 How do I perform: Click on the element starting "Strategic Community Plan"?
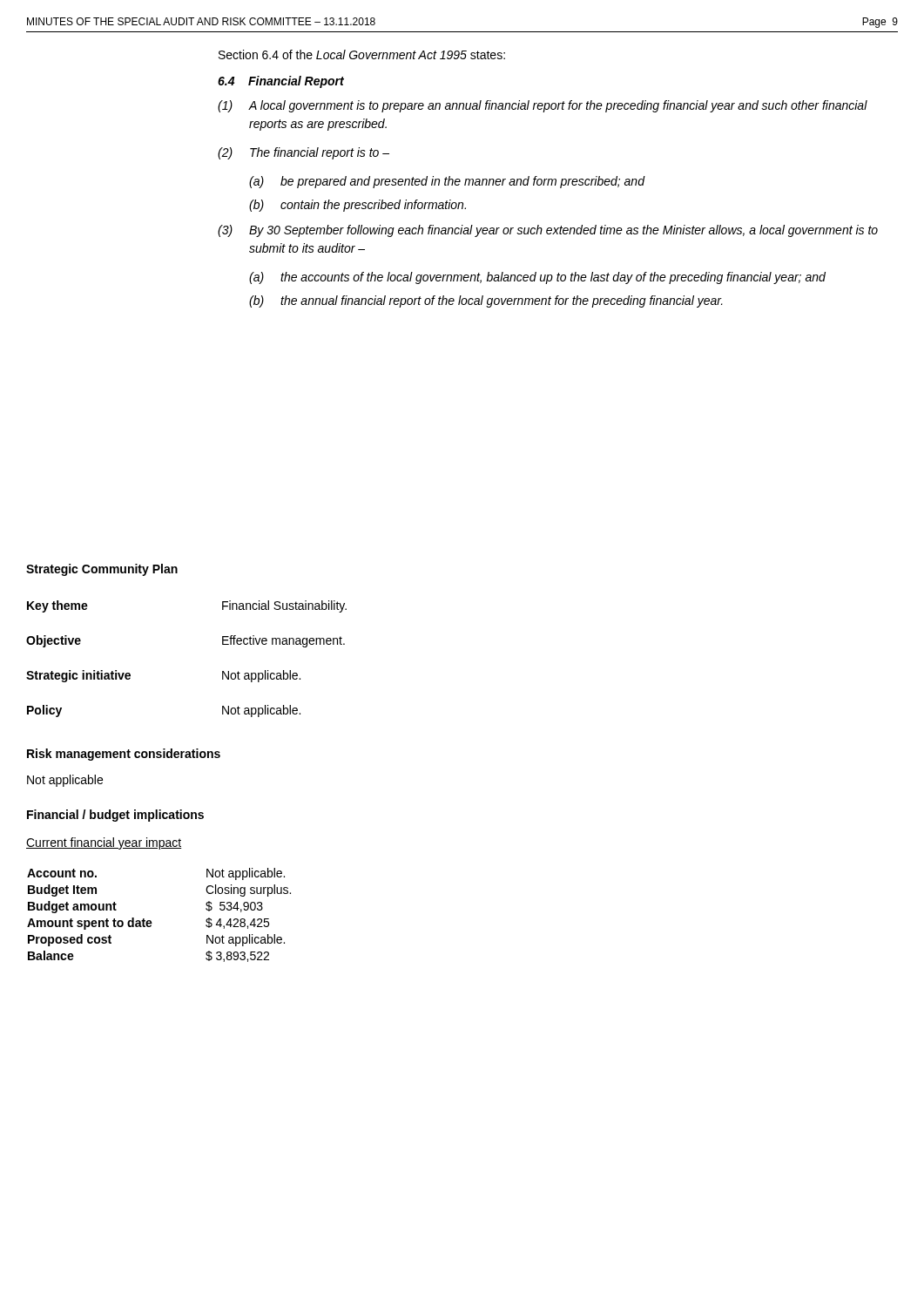(102, 569)
